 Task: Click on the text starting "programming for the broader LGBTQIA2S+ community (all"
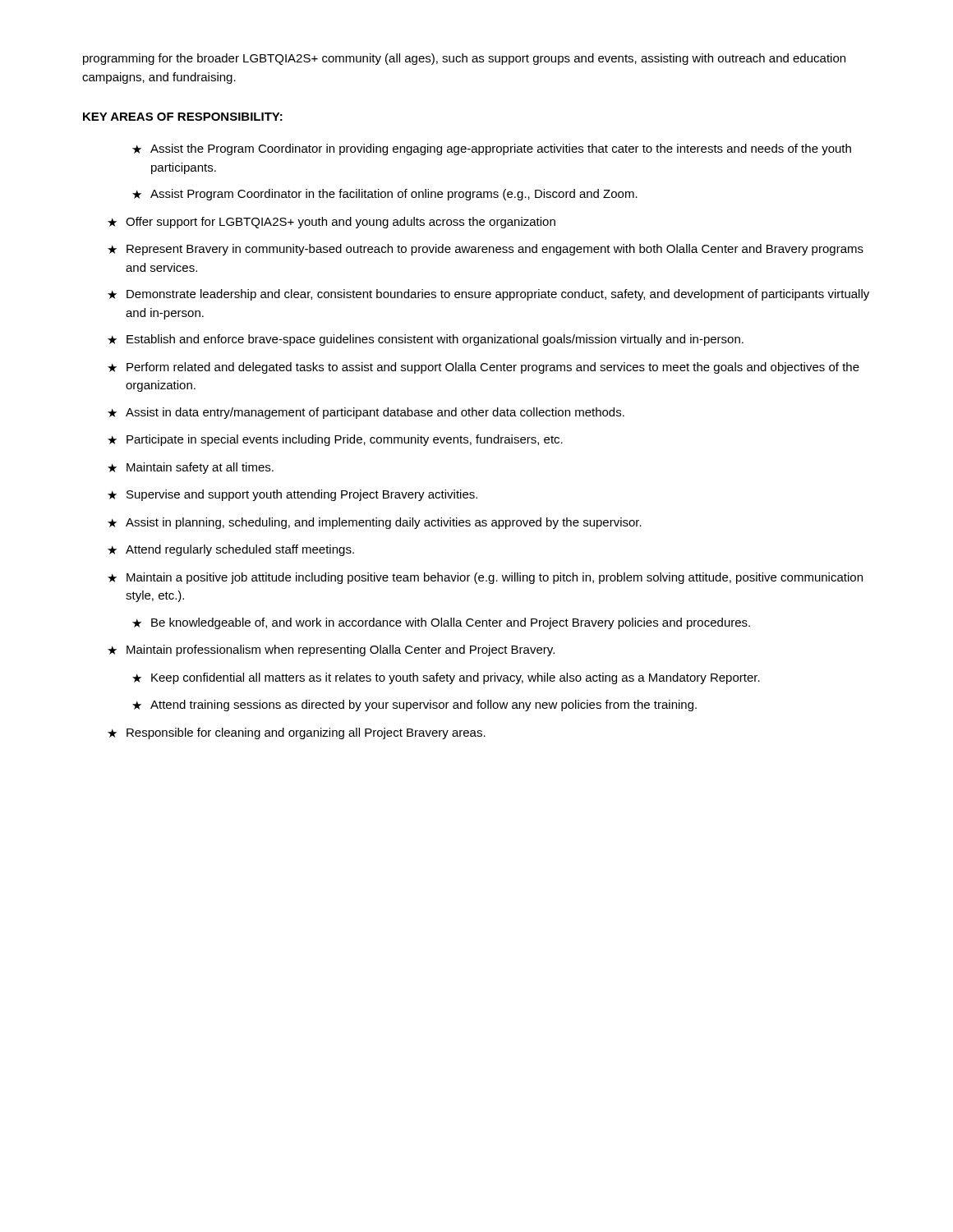click(464, 67)
